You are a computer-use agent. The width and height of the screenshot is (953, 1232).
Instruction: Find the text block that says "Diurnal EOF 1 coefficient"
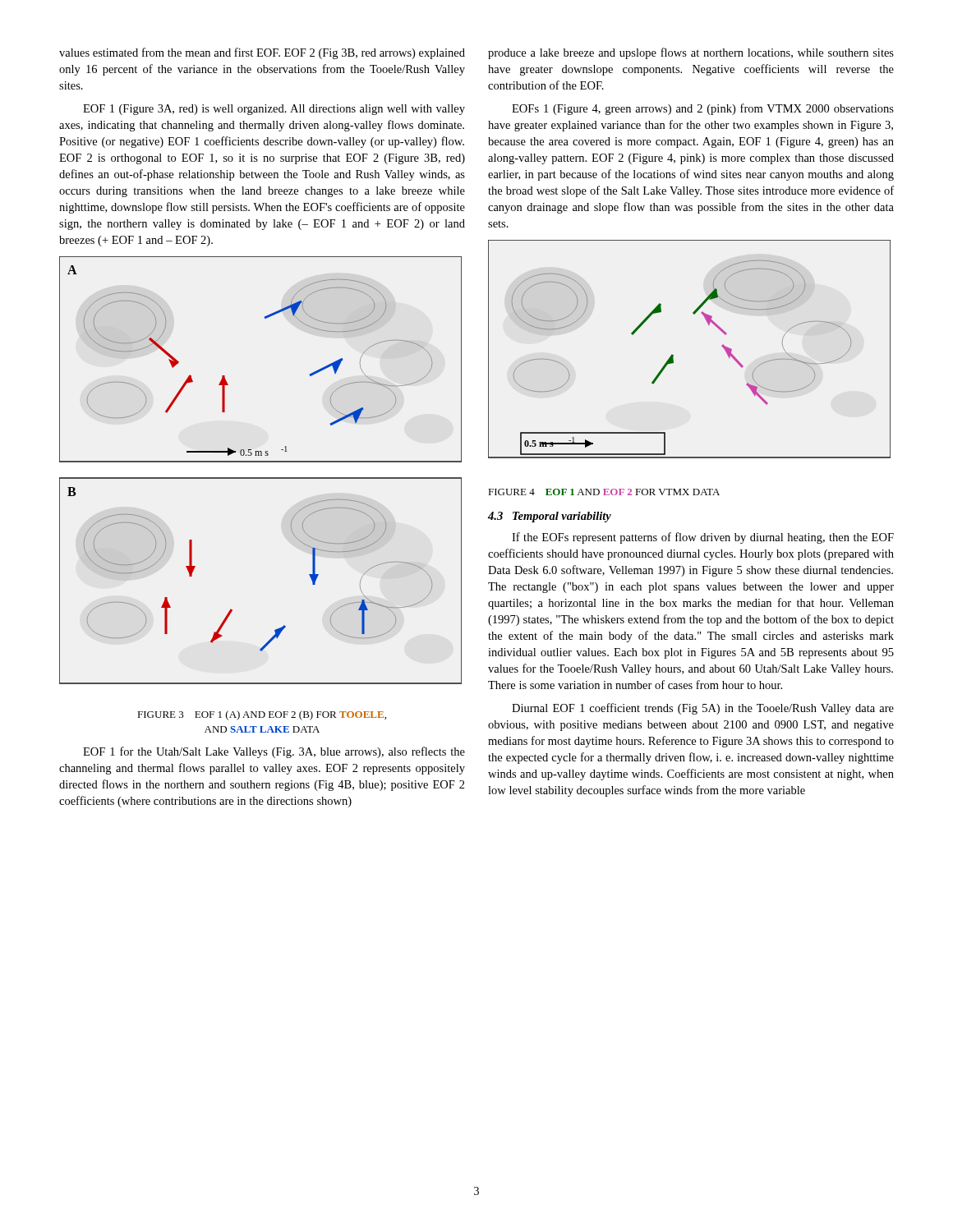691,749
